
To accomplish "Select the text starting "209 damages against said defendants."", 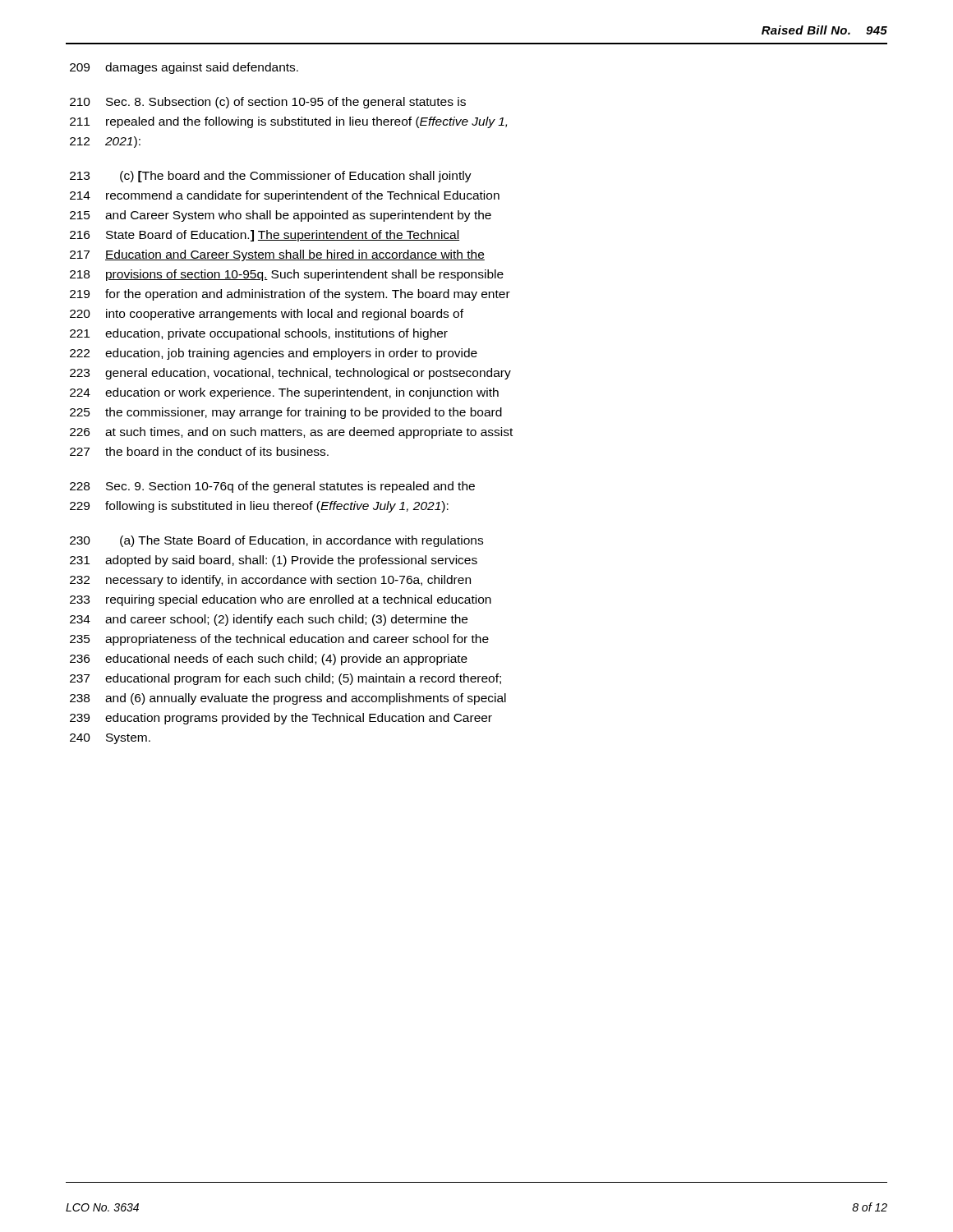I will (184, 68).
